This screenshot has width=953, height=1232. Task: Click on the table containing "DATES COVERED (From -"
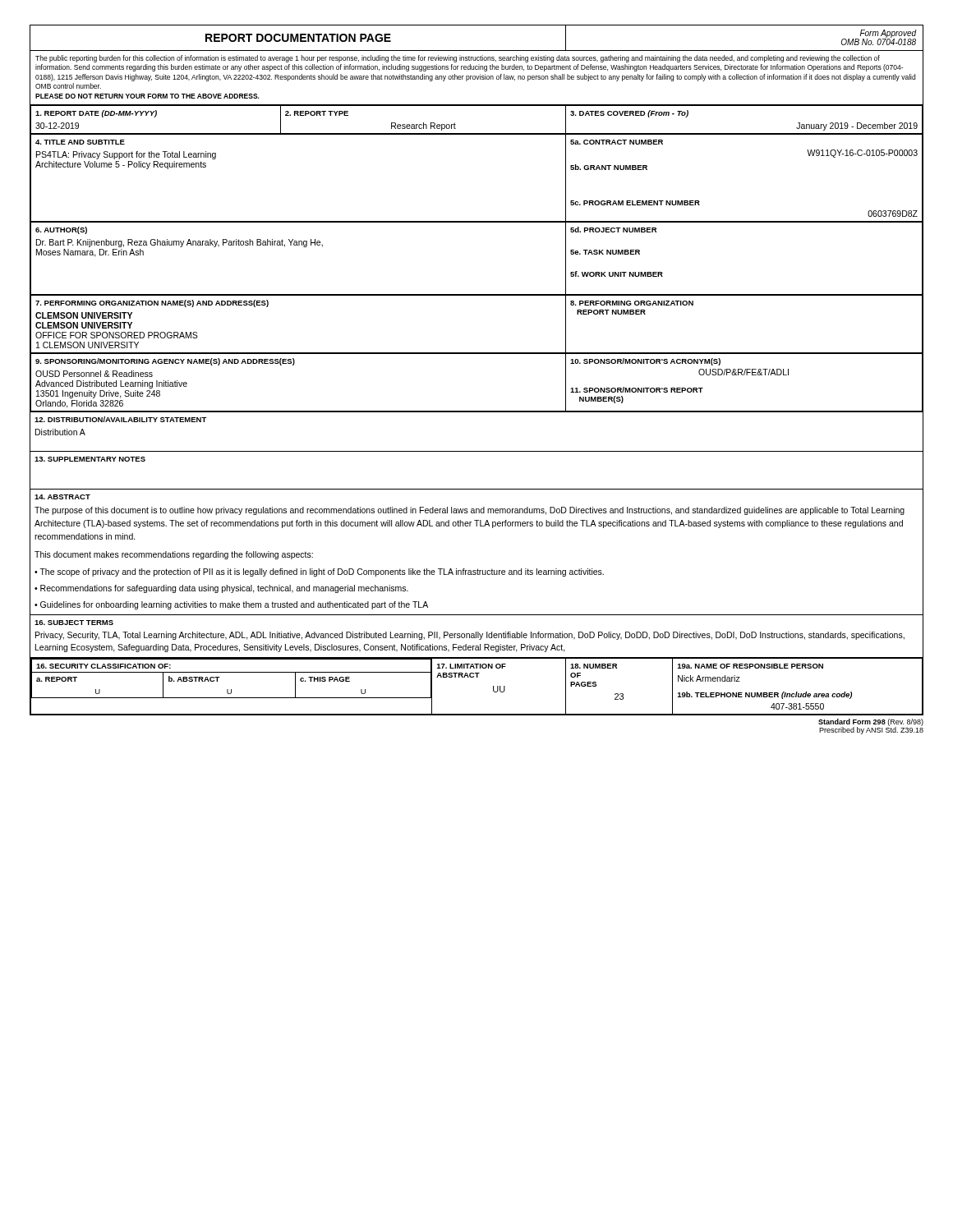click(x=744, y=120)
